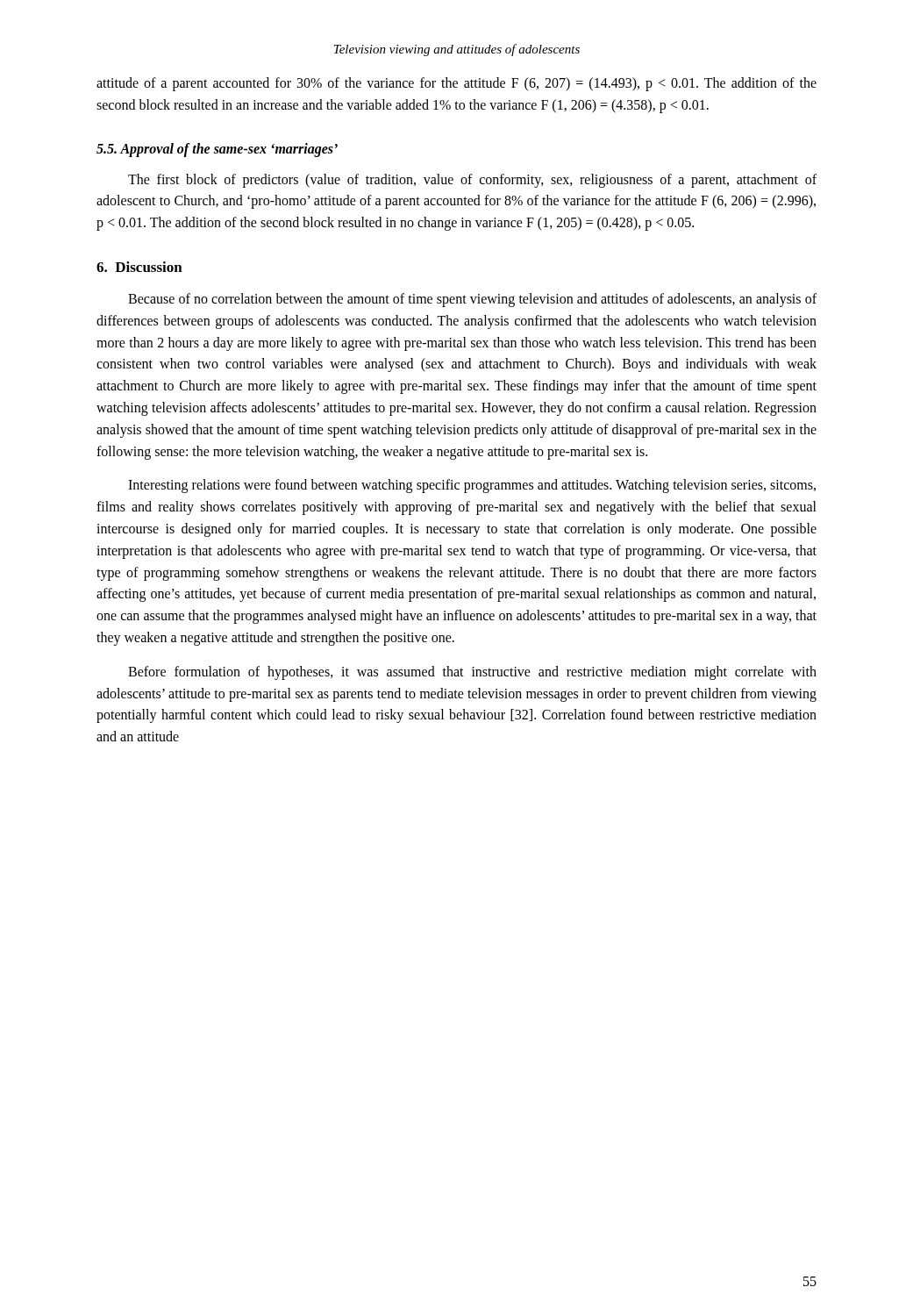The width and height of the screenshot is (913, 1316).
Task: Locate the section header with the text "6. Discussion"
Action: point(139,267)
